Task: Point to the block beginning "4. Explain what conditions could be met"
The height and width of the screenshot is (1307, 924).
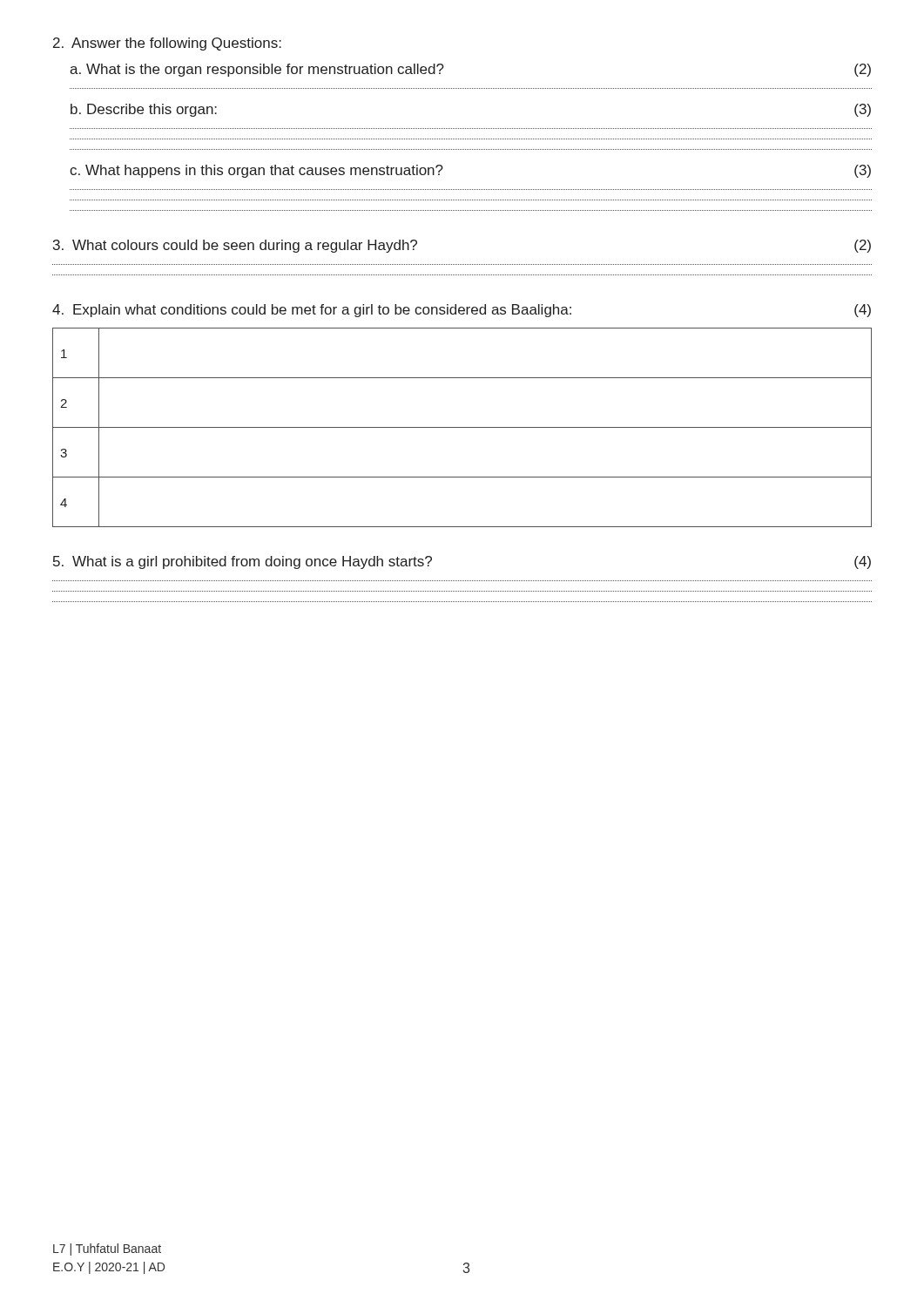Action: tap(462, 310)
